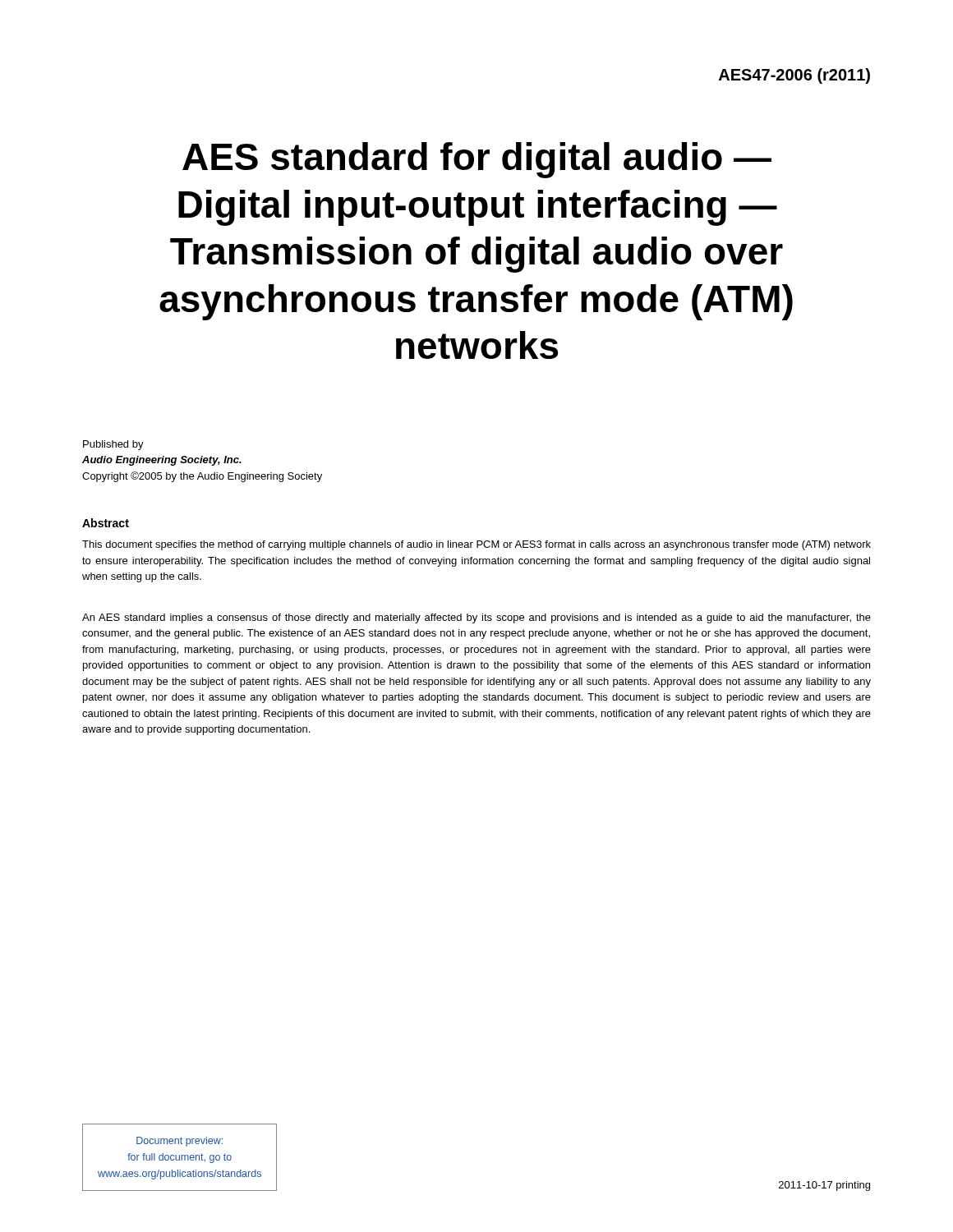Select the text starting "An AES standard"
This screenshot has height=1232, width=953.
(x=476, y=673)
